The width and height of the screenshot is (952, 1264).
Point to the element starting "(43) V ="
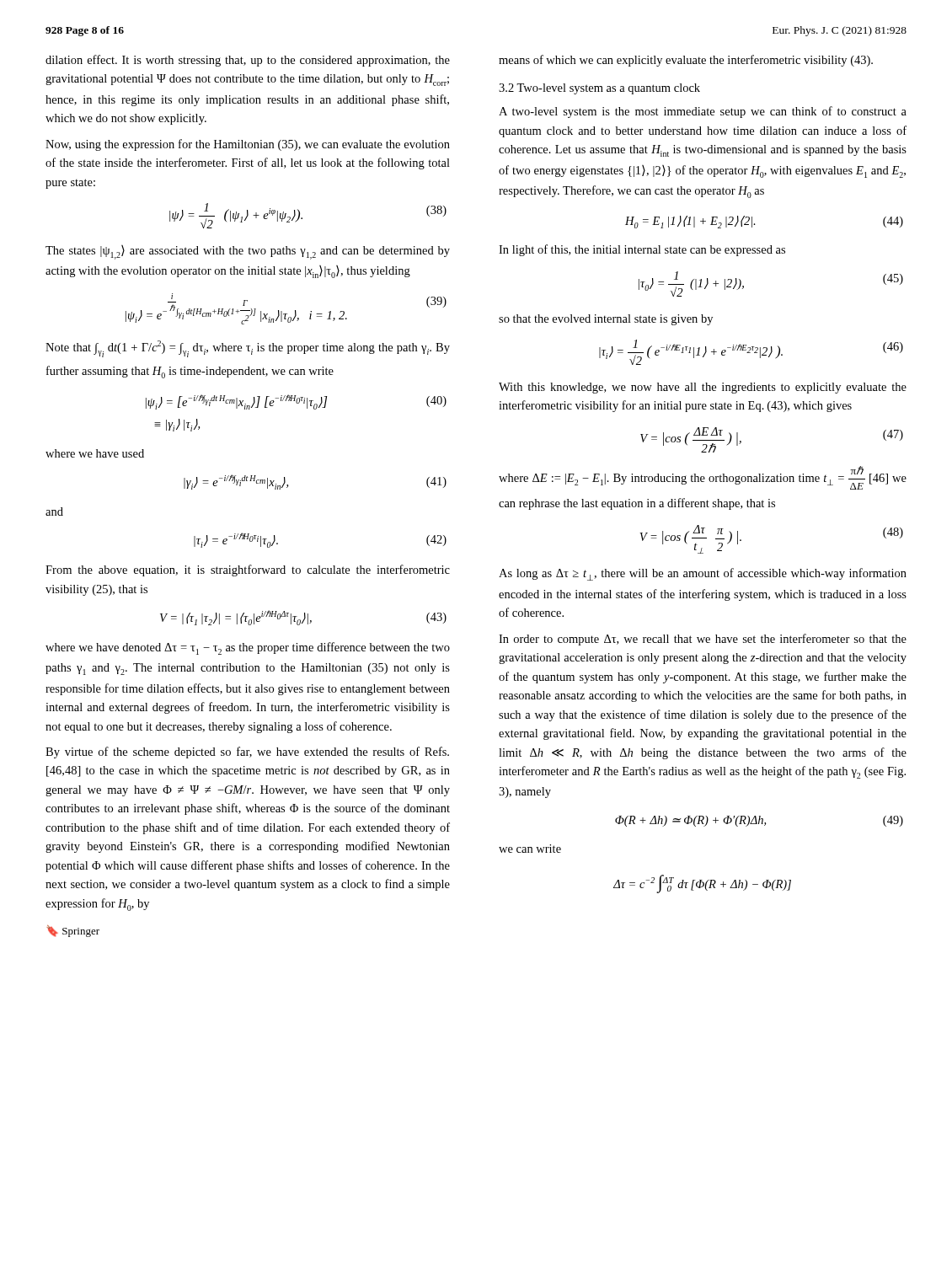[x=303, y=617]
